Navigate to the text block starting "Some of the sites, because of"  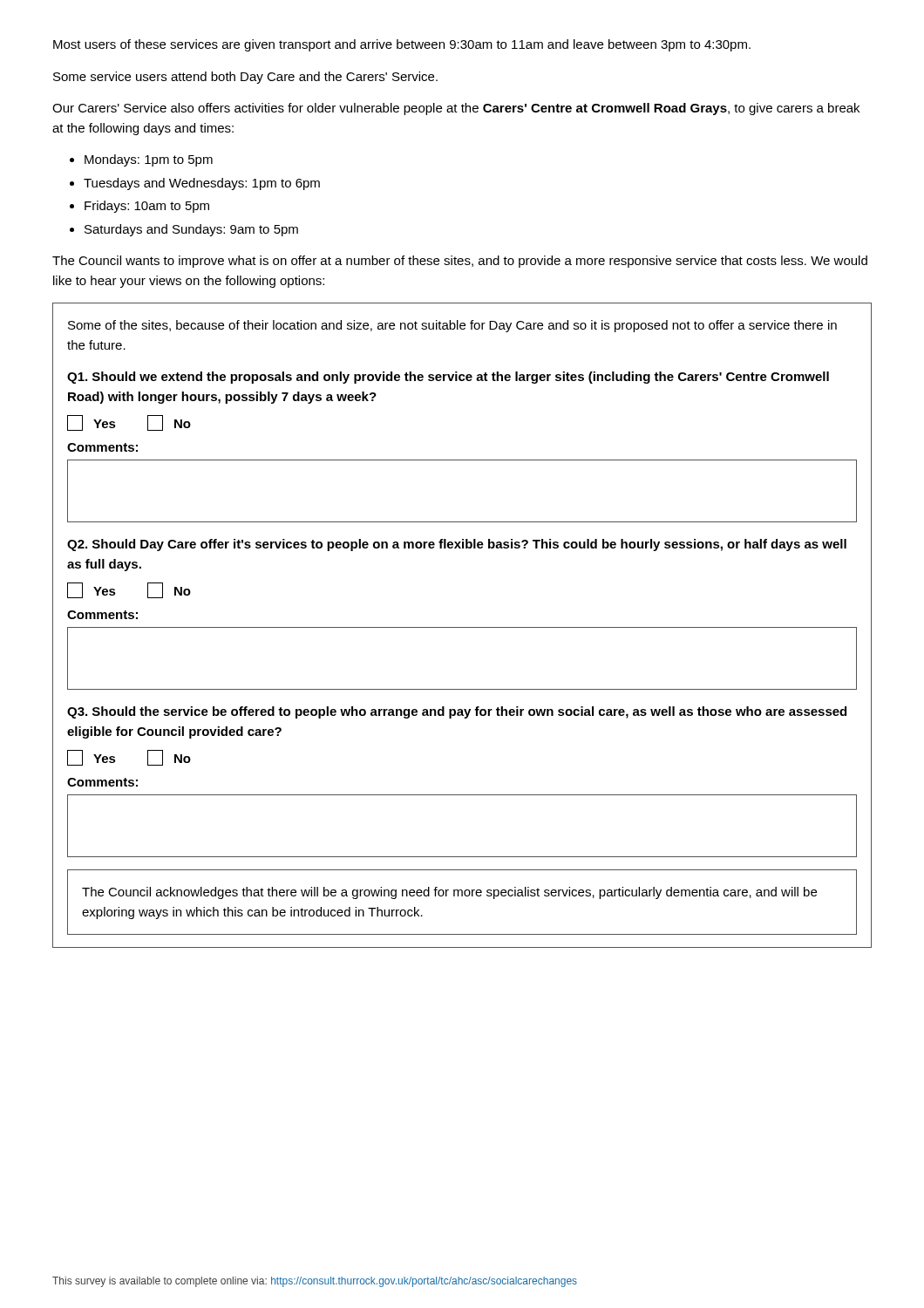coord(452,335)
